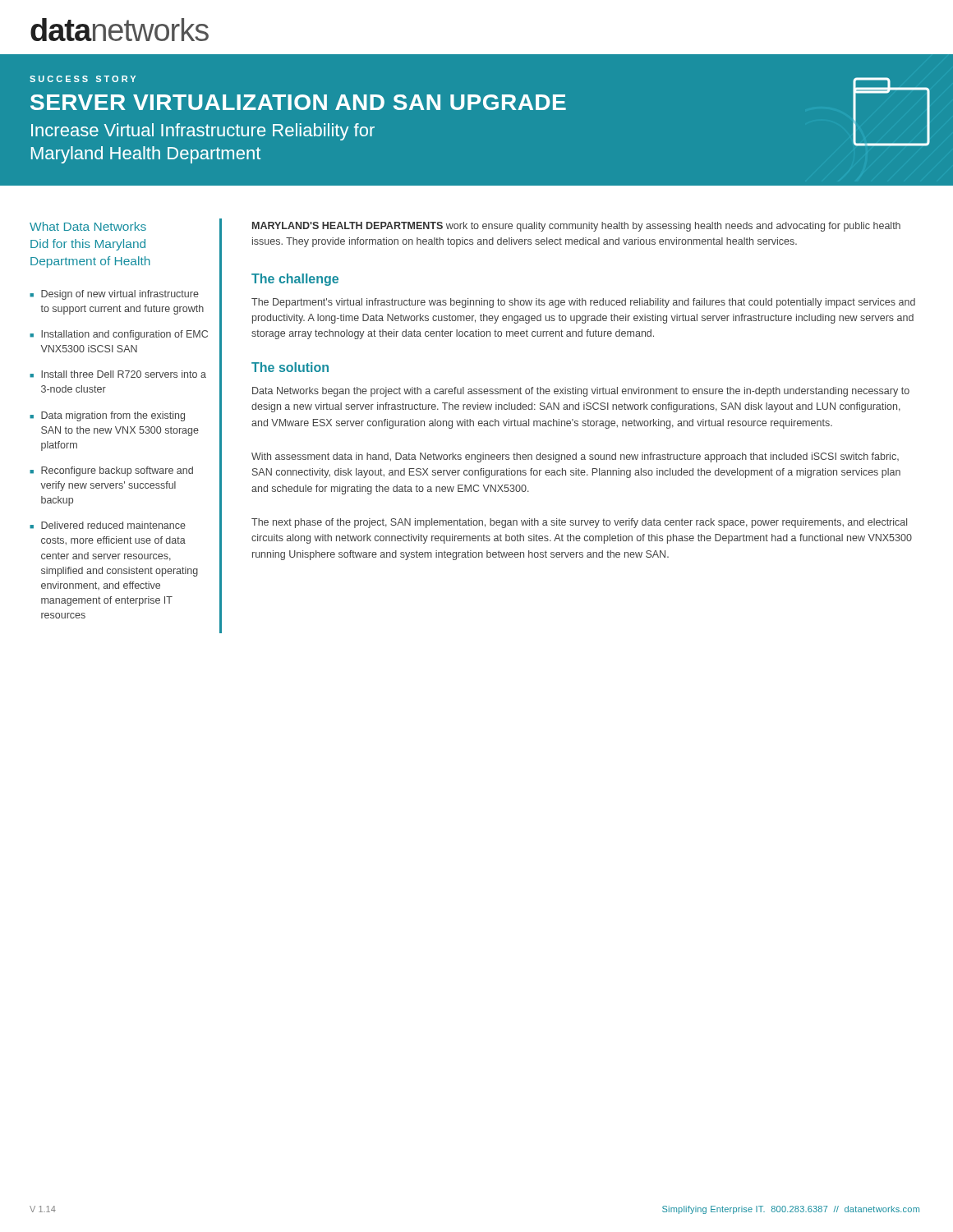Point to the block beginning "■ Installation and"
This screenshot has width=953, height=1232.
coord(120,342)
